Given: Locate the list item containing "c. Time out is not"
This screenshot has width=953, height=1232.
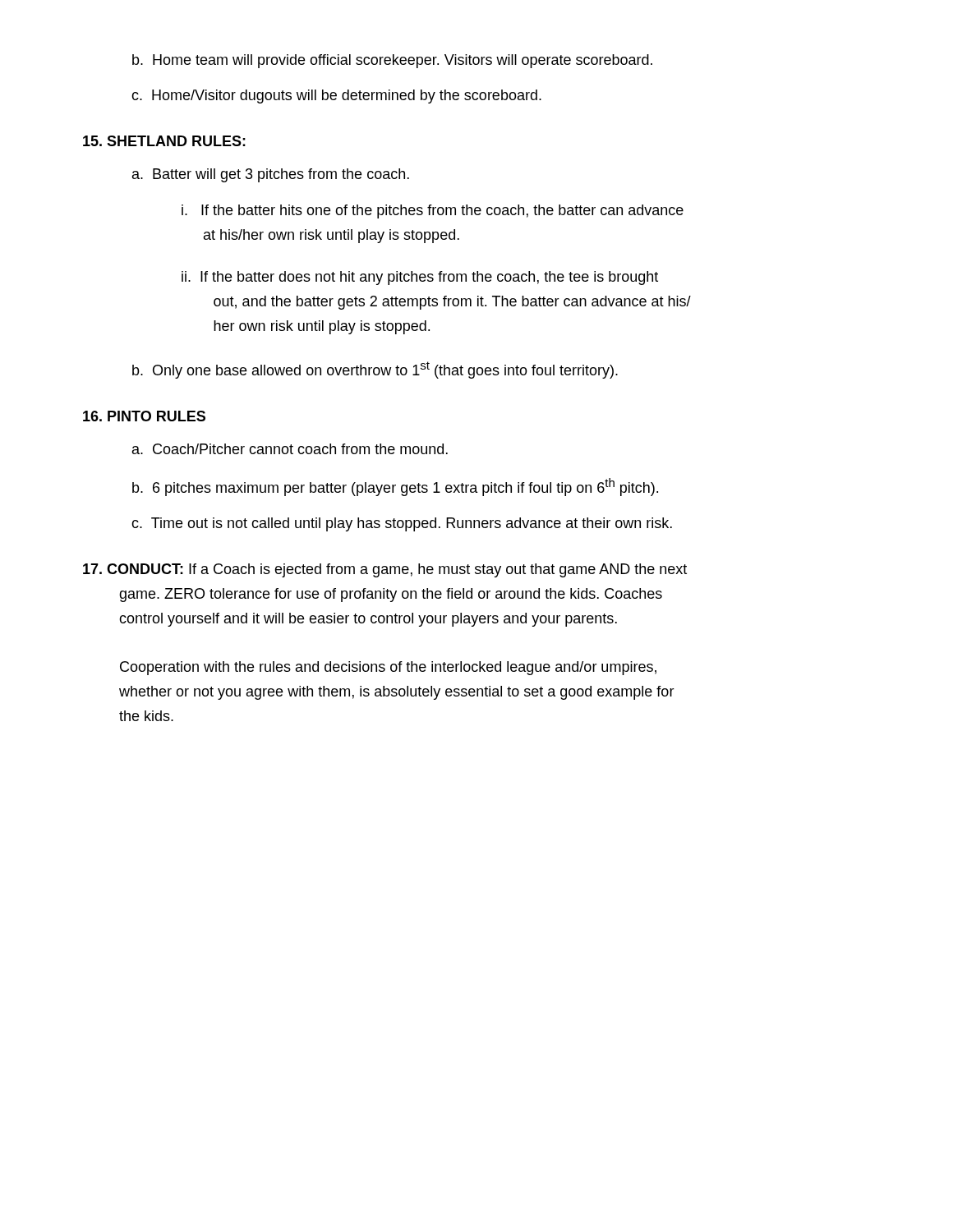Looking at the screenshot, I should [x=402, y=524].
